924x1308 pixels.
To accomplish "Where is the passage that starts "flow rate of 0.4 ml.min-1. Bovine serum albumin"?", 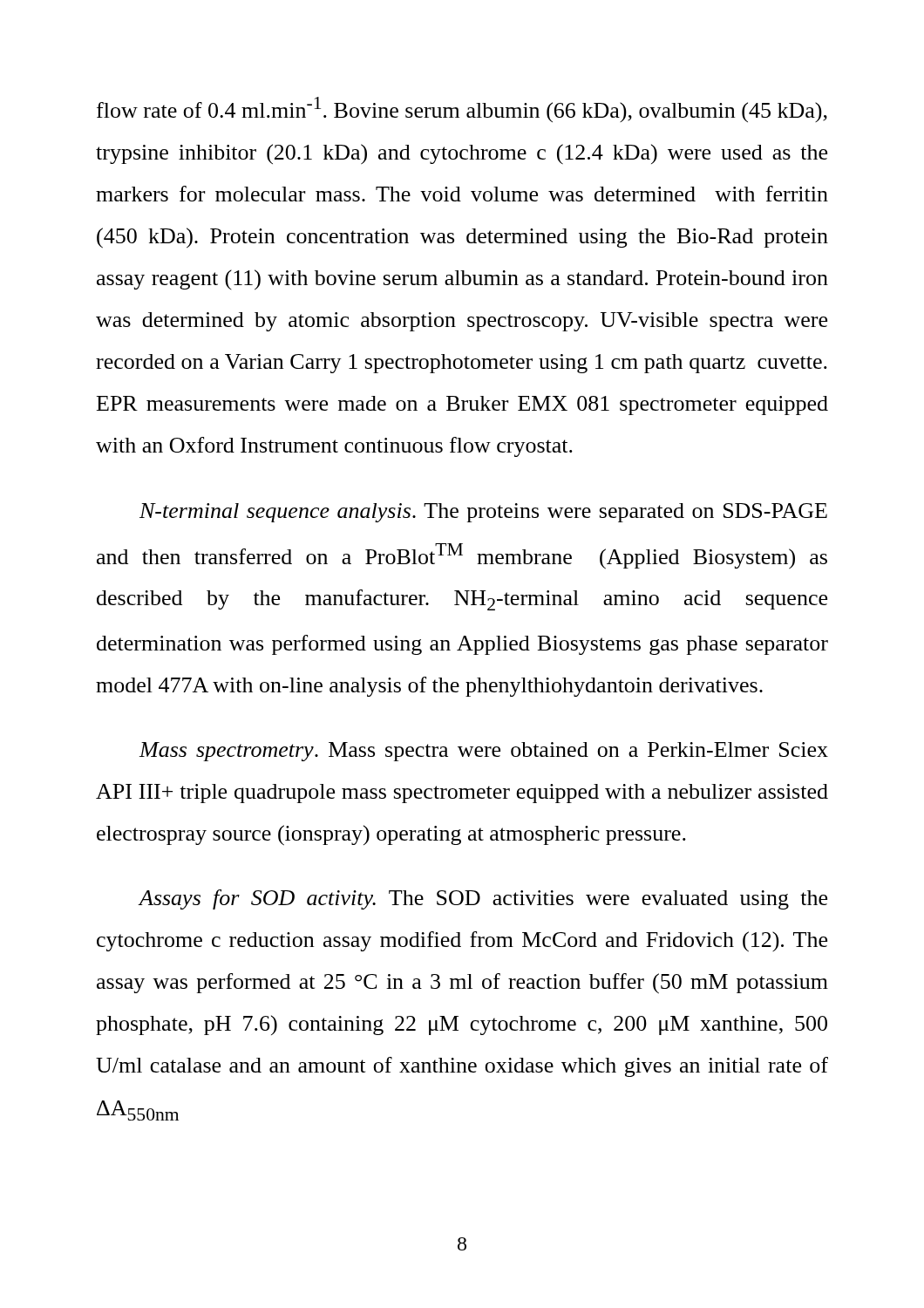I will (462, 276).
